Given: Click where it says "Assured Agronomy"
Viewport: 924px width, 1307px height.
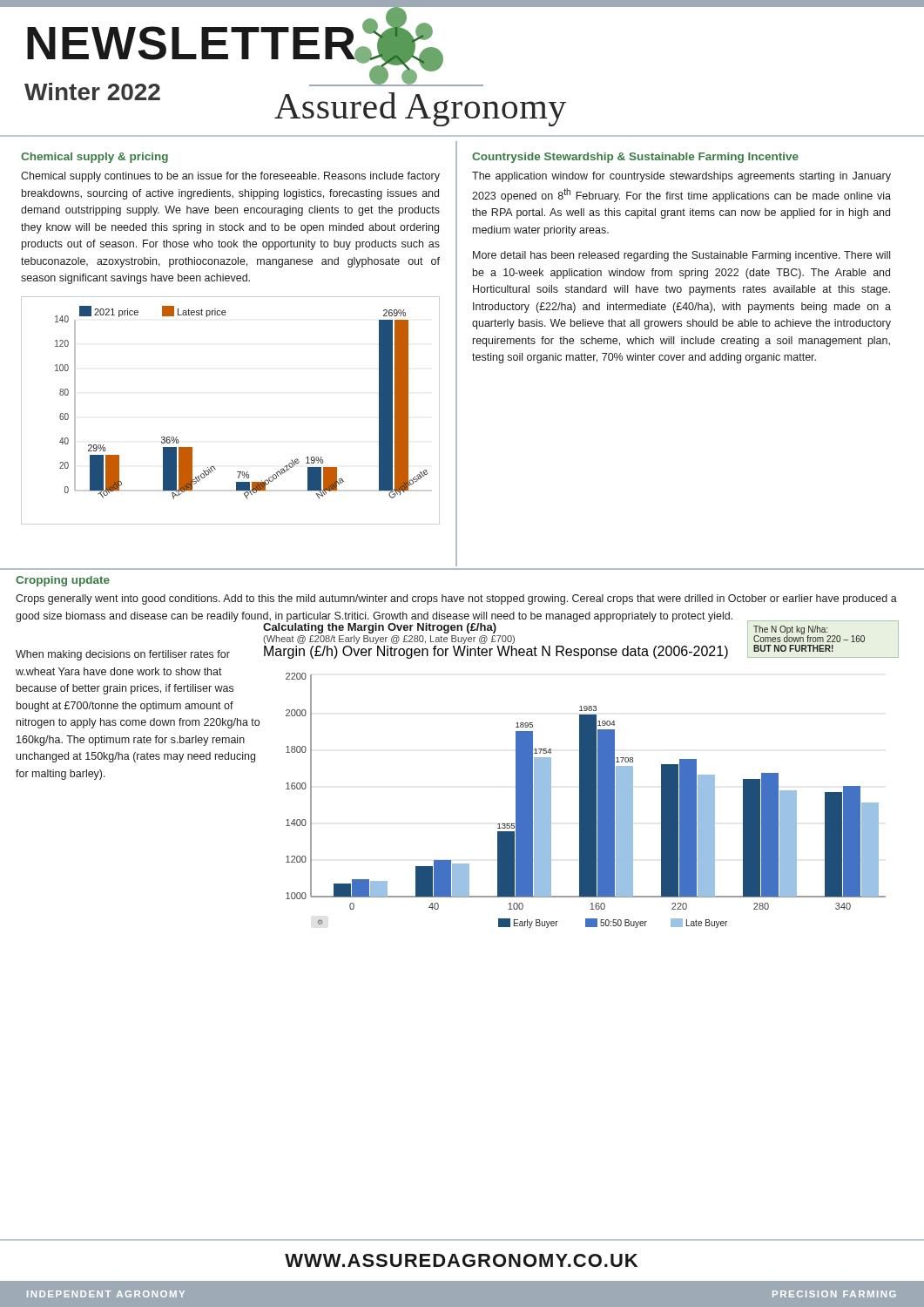Looking at the screenshot, I should pyautogui.click(x=421, y=106).
